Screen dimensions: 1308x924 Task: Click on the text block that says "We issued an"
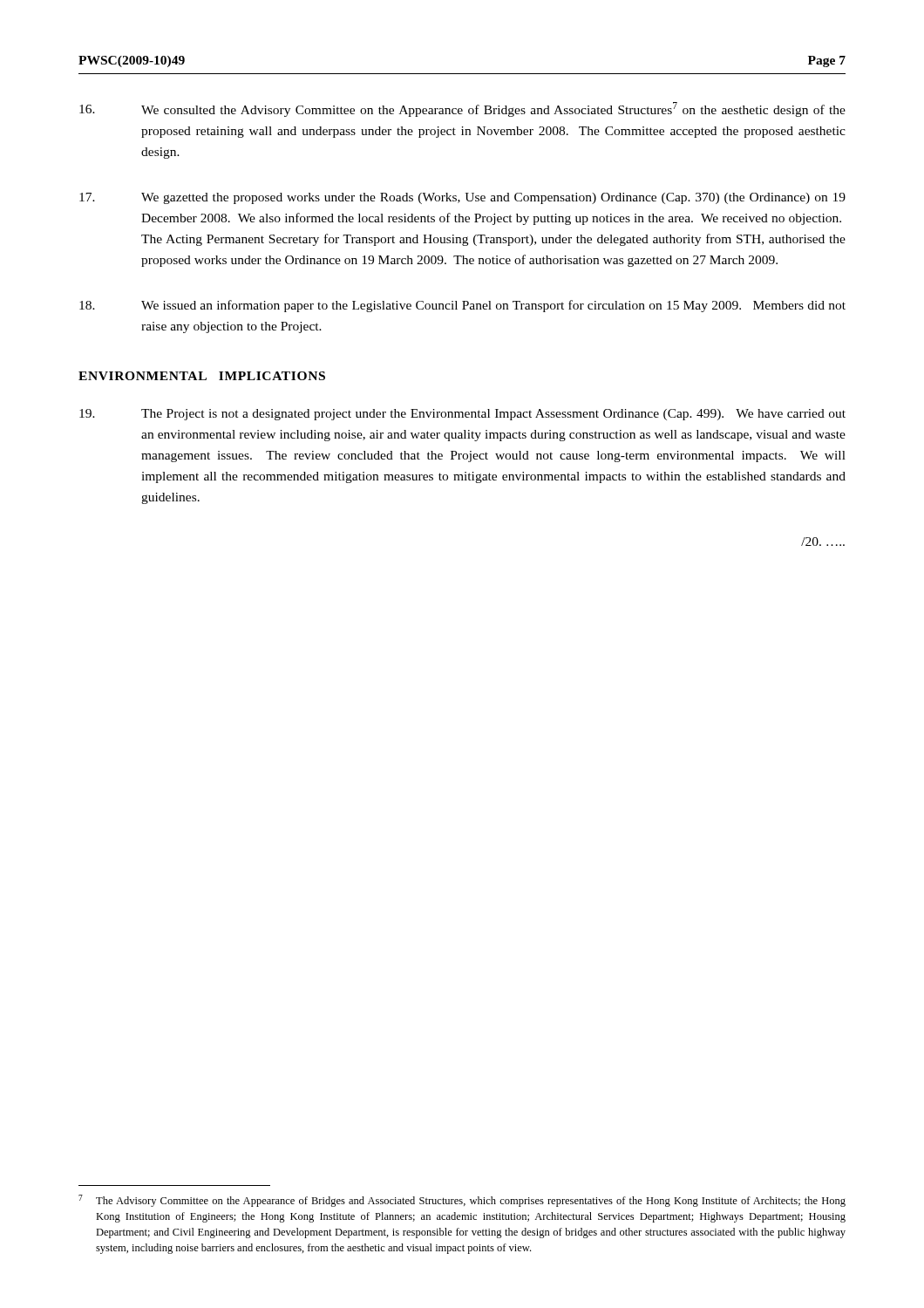tap(462, 316)
